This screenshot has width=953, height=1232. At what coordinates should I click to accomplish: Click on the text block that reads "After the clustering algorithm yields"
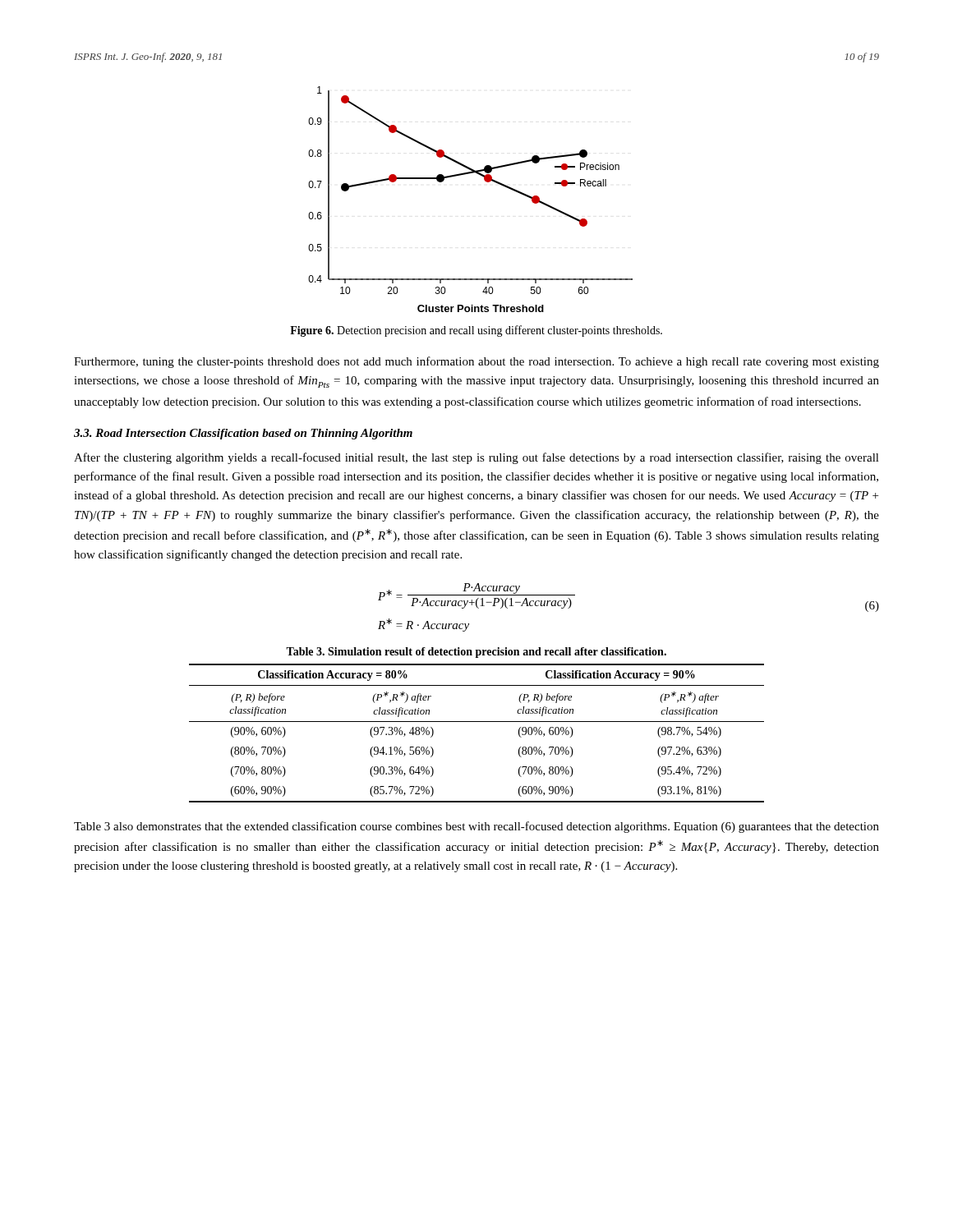click(476, 506)
